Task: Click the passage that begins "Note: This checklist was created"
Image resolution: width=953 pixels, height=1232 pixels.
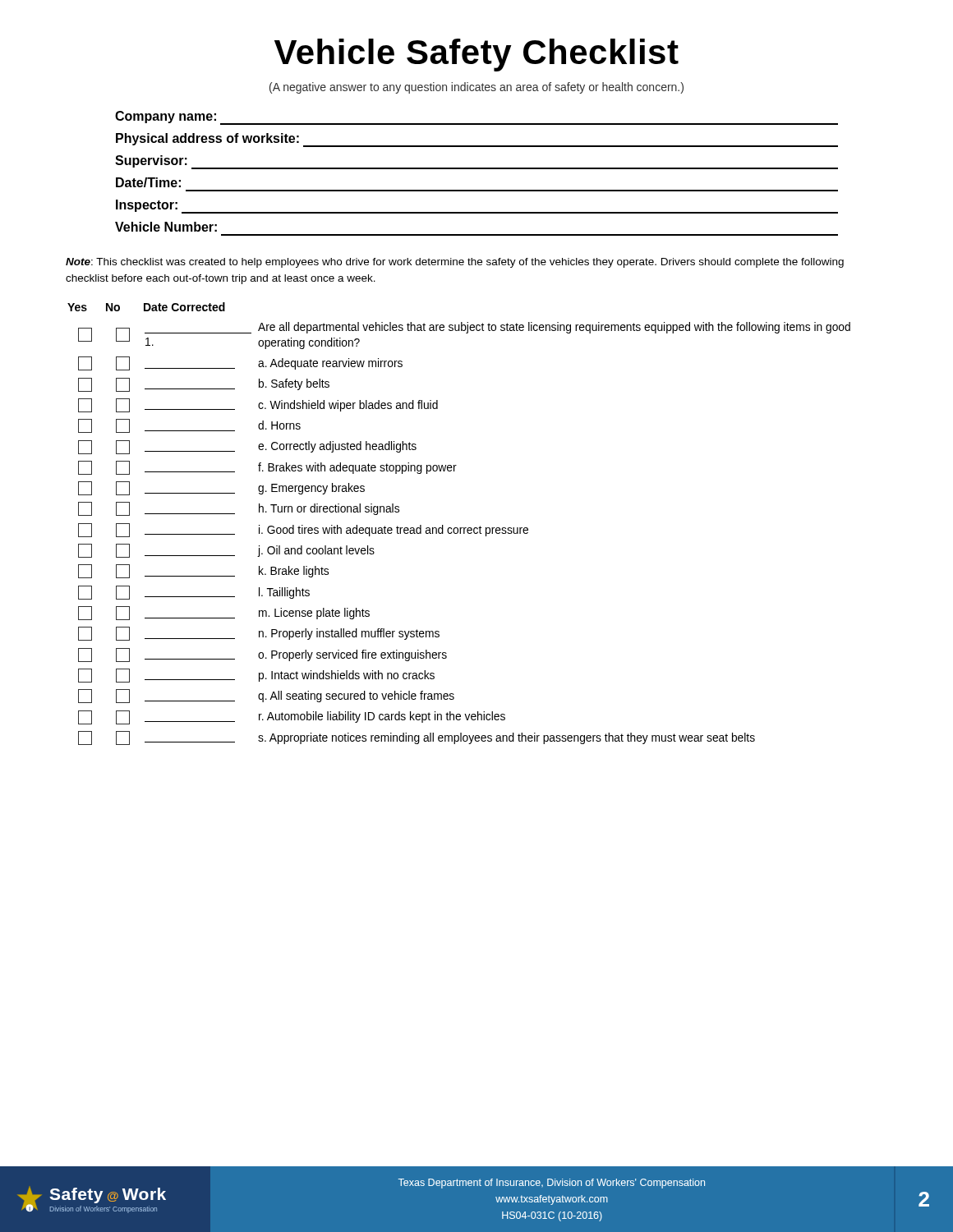Action: pos(455,270)
